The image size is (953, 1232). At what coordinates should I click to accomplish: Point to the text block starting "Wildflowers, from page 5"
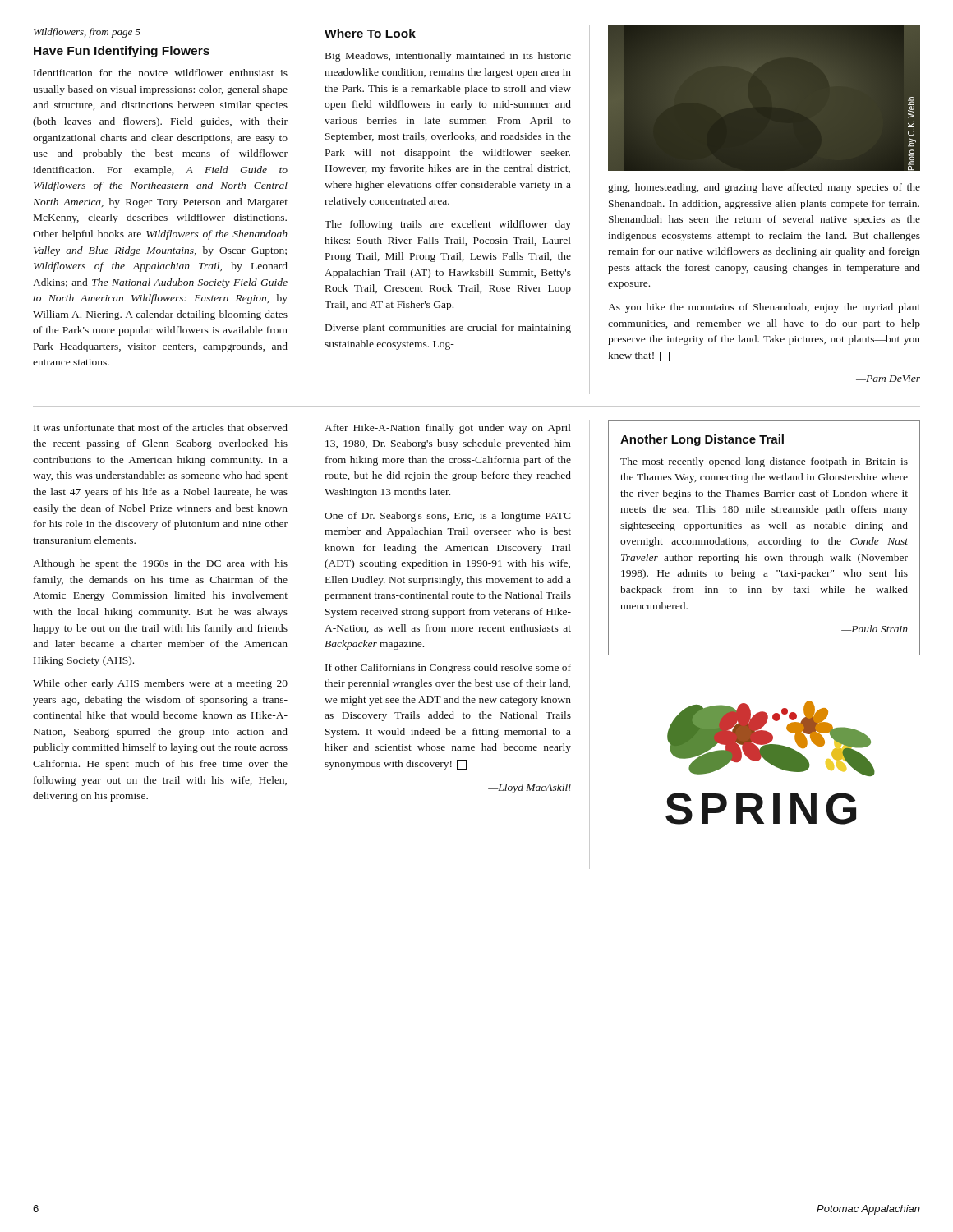87,32
